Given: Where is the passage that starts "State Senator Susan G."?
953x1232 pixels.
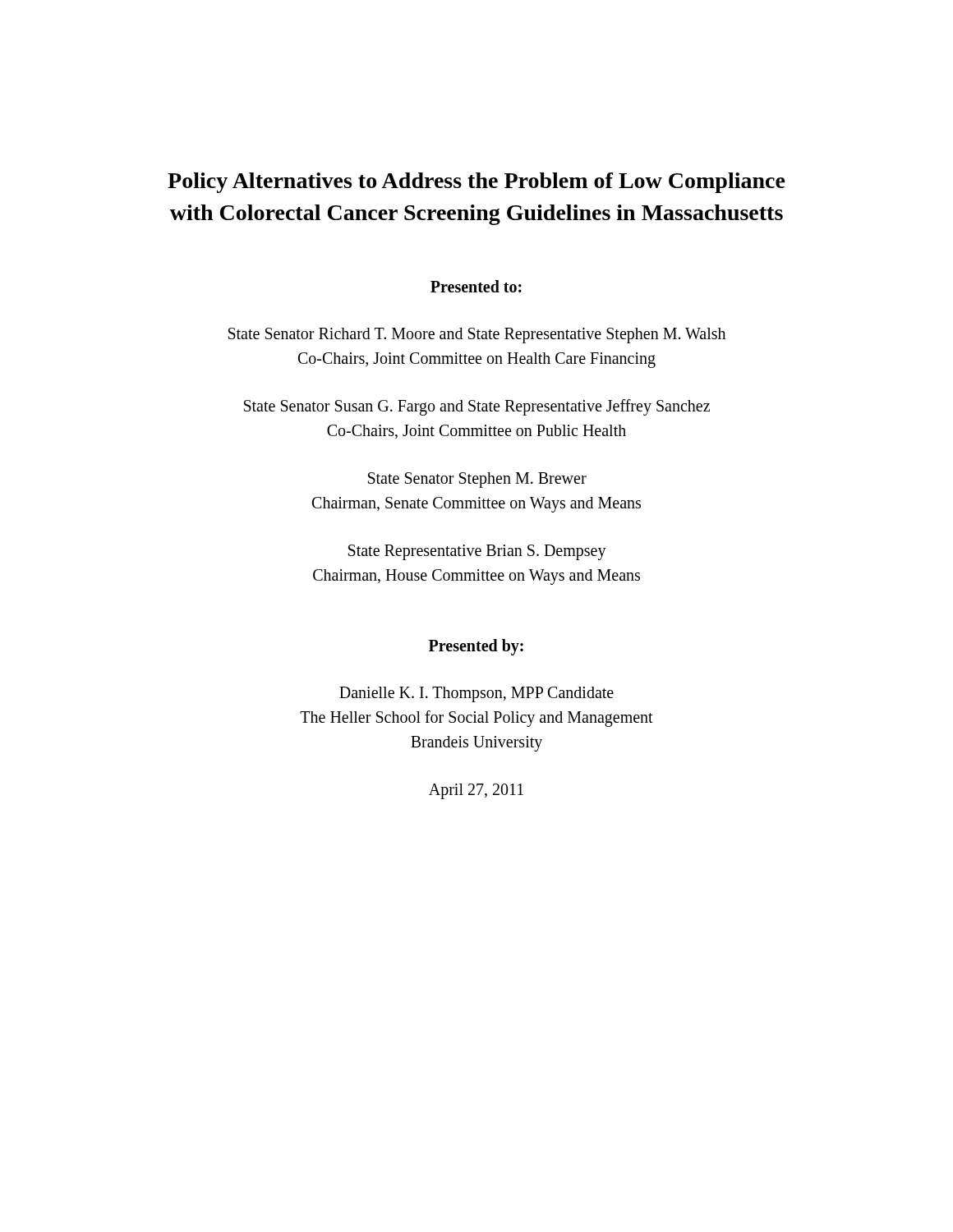Looking at the screenshot, I should [476, 418].
